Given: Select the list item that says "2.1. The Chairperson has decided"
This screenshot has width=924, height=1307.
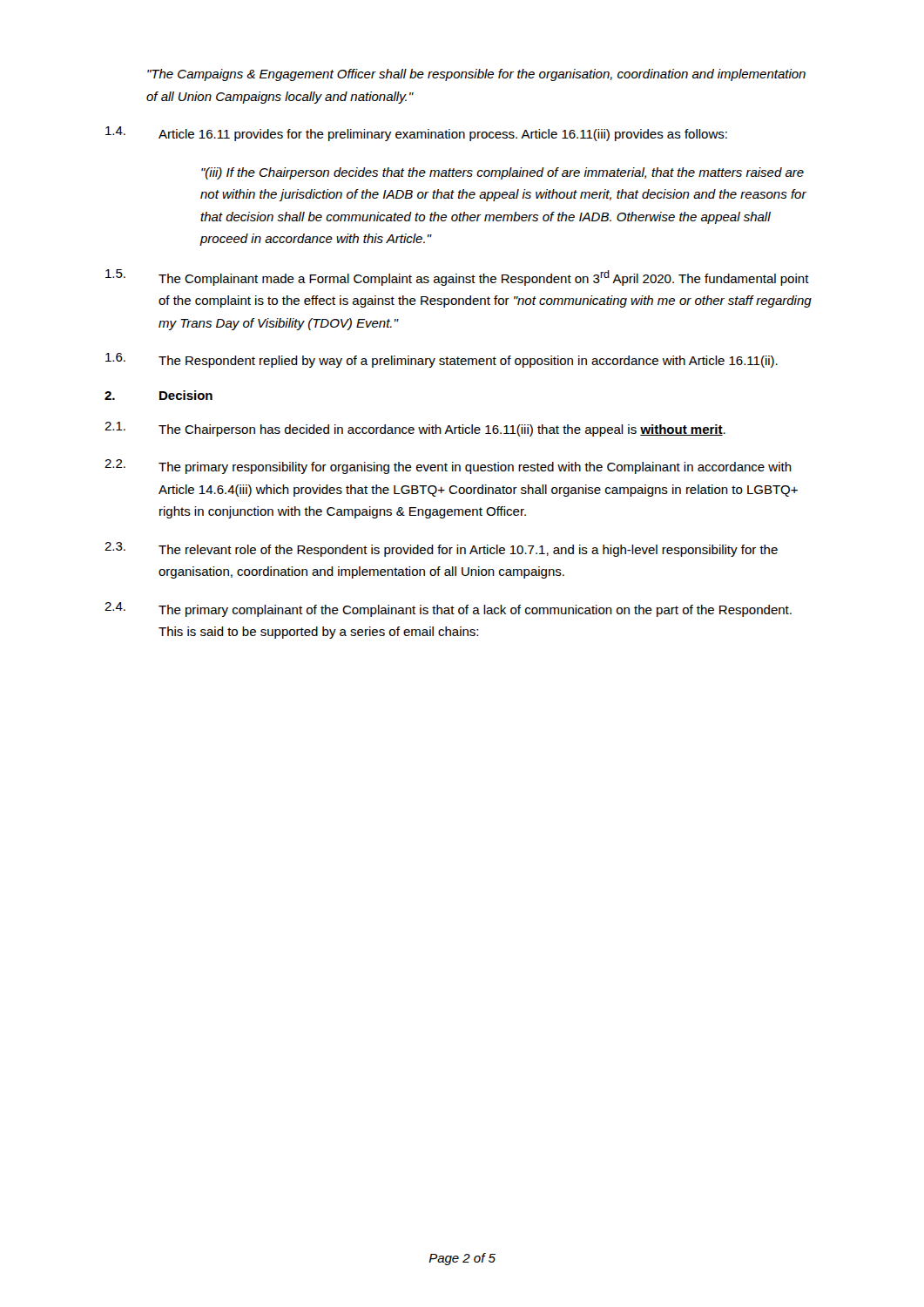Looking at the screenshot, I should (462, 429).
